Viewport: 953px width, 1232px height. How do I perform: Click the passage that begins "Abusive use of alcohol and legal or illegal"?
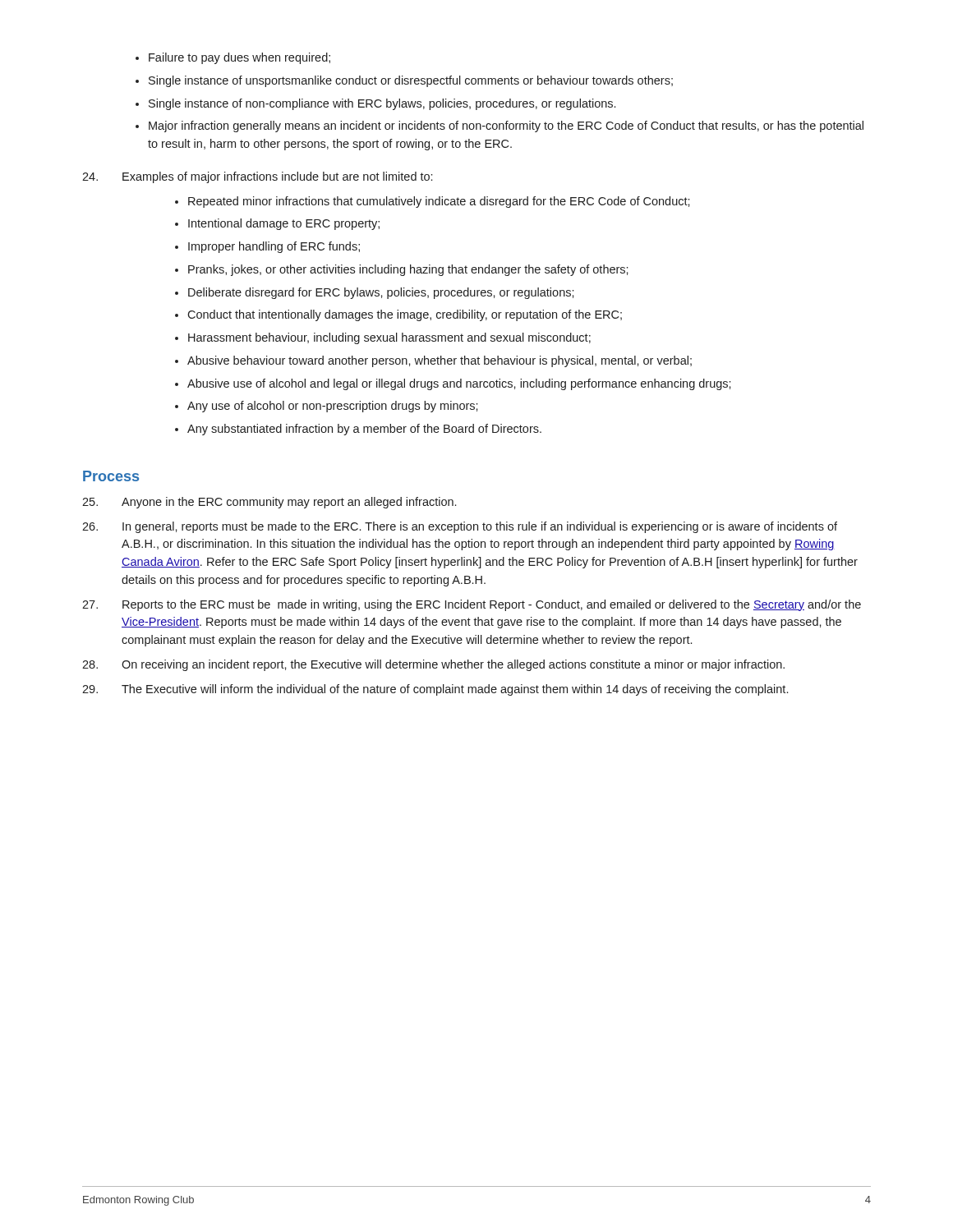529,384
